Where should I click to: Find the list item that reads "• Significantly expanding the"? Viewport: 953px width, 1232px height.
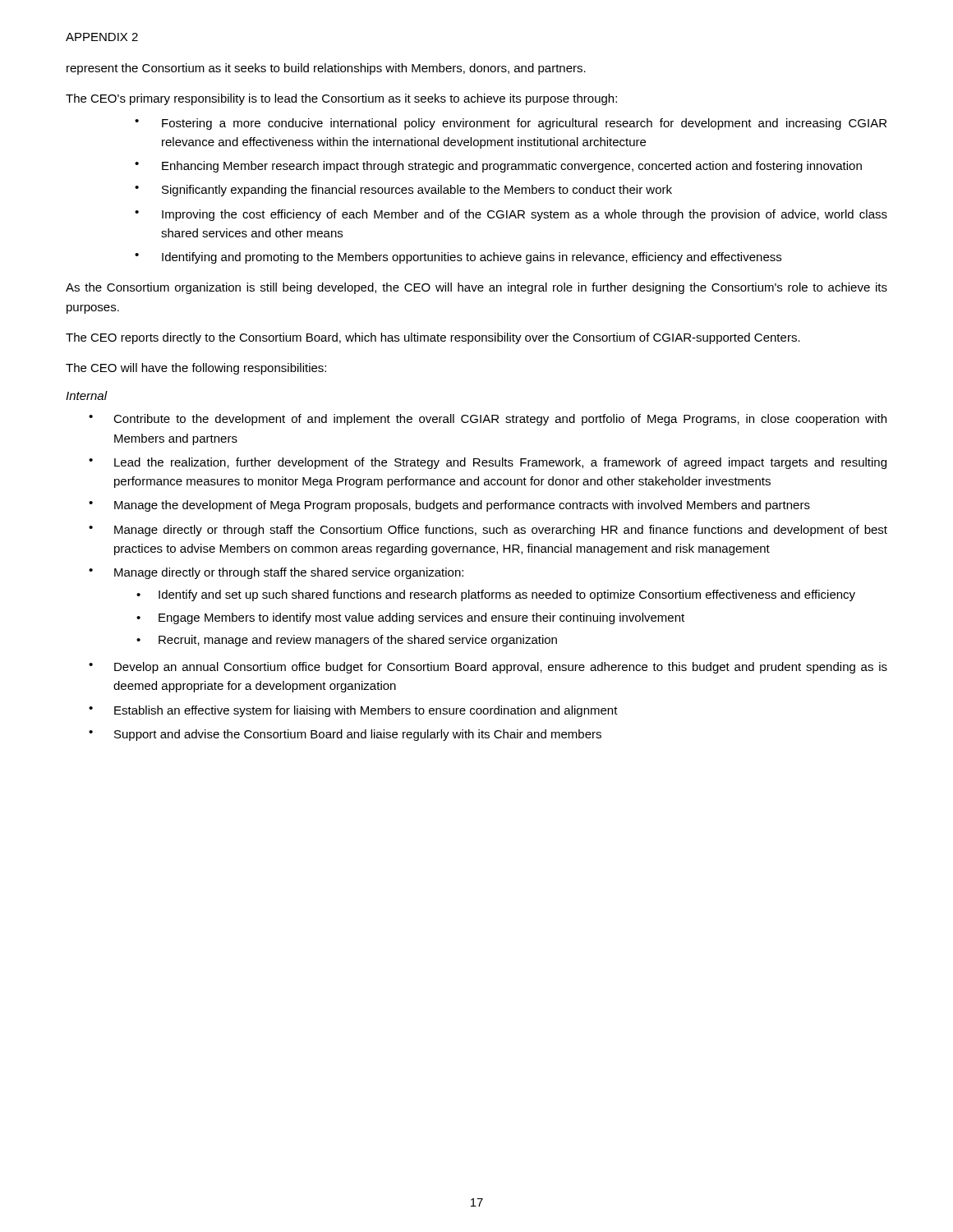(x=499, y=190)
